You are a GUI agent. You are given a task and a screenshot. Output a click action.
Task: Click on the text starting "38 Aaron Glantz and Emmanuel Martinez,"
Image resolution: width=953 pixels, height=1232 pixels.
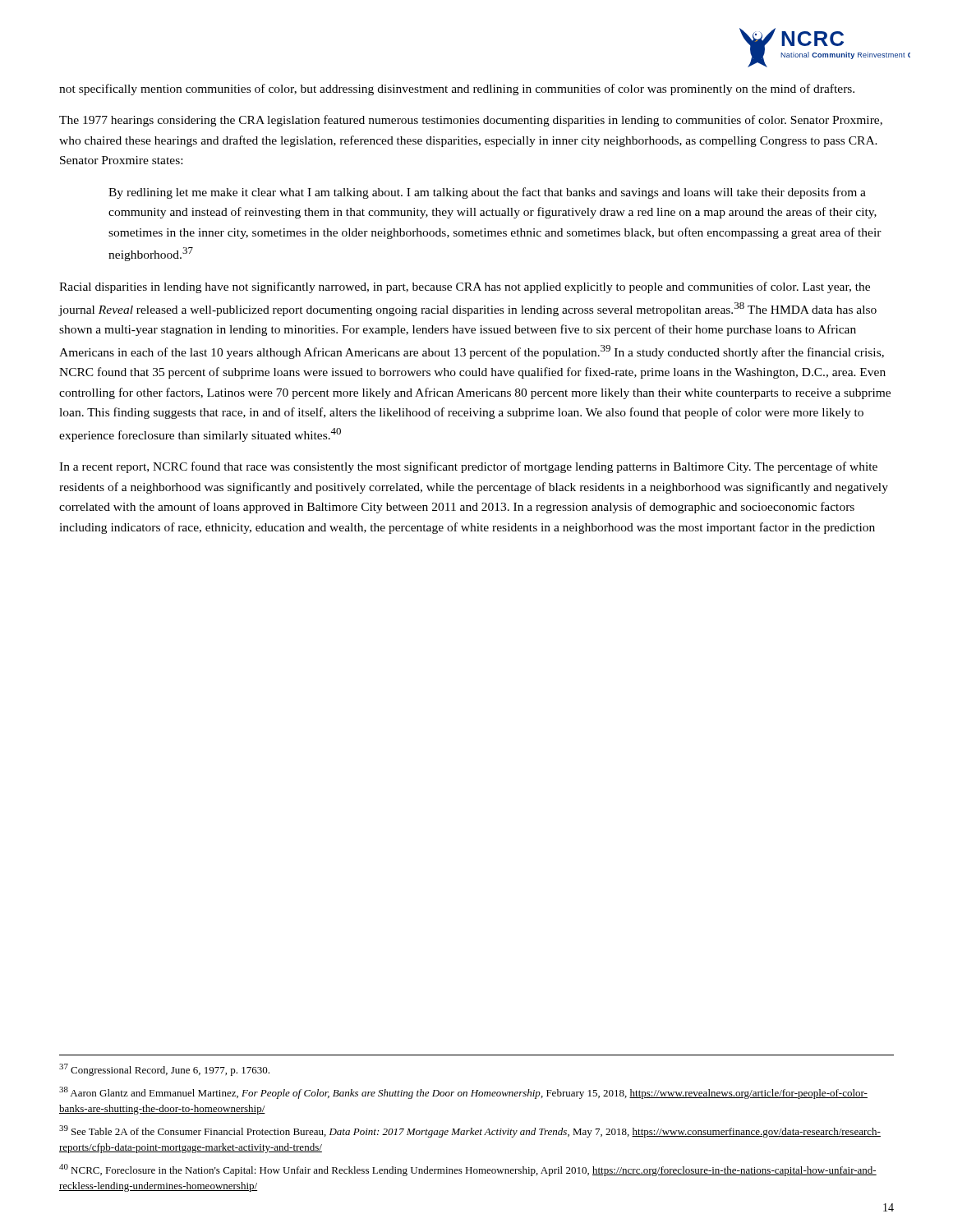463,1099
